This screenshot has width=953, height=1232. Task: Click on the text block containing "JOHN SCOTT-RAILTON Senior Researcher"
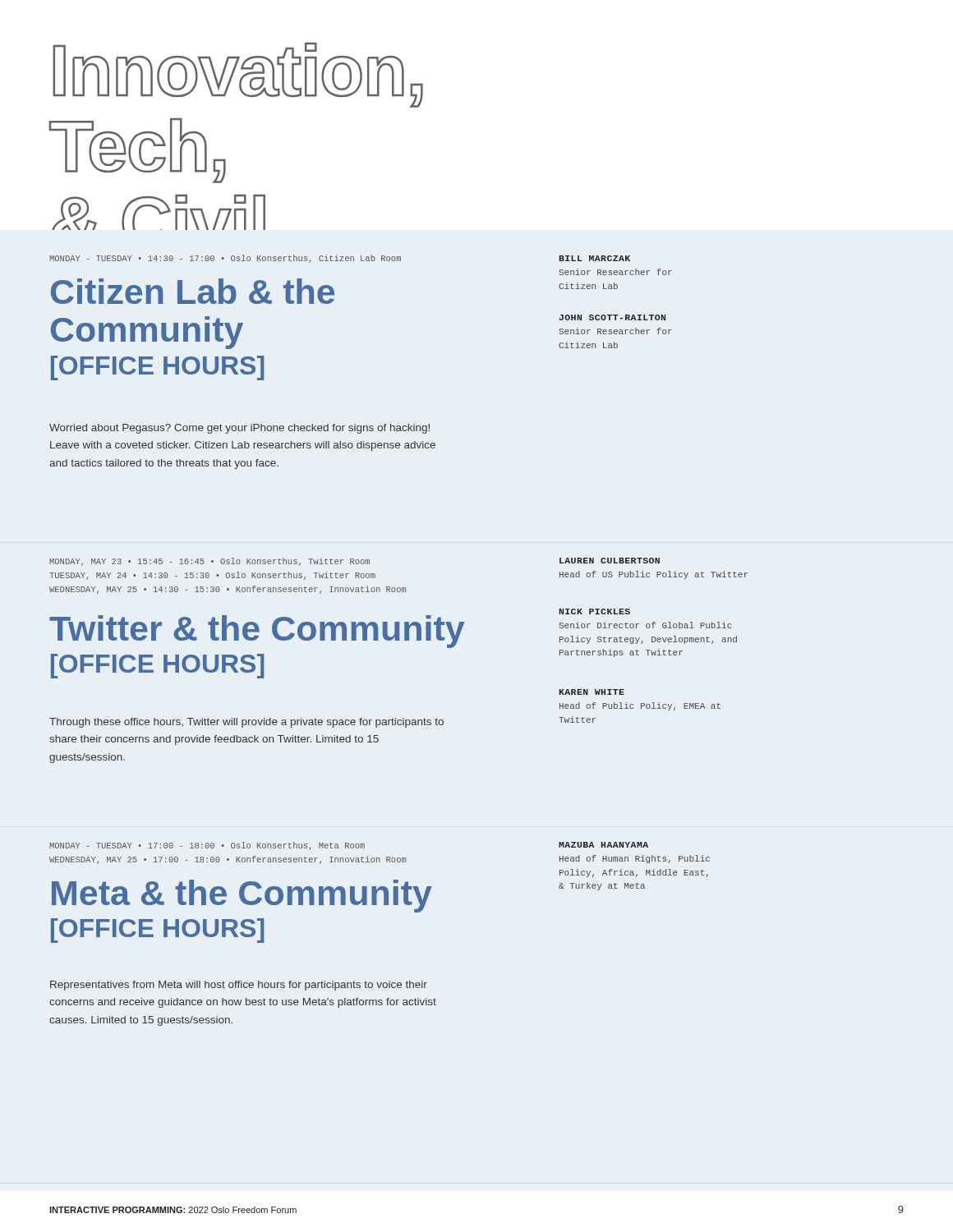(612, 317)
